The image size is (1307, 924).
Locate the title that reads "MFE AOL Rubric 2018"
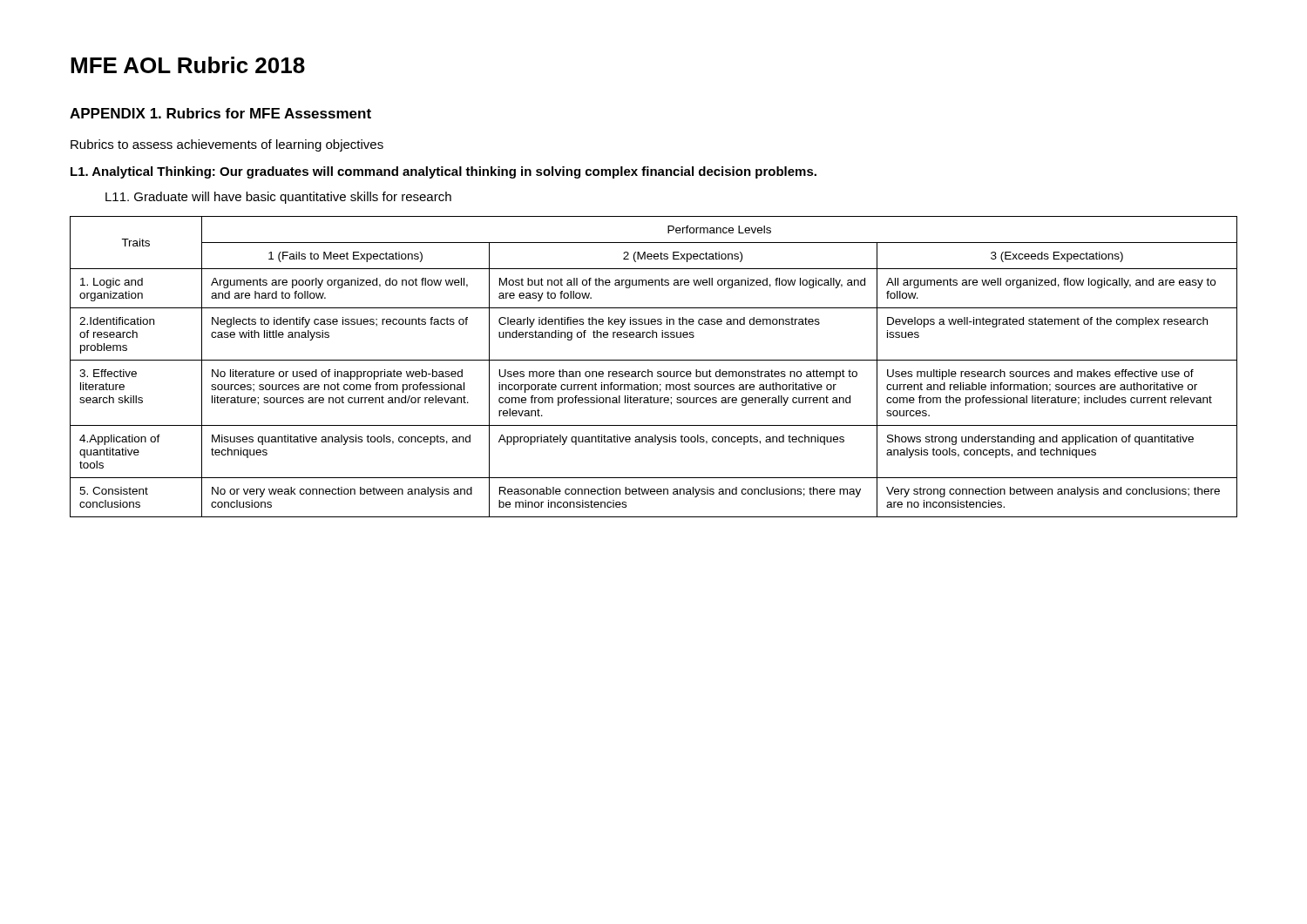pos(187,65)
